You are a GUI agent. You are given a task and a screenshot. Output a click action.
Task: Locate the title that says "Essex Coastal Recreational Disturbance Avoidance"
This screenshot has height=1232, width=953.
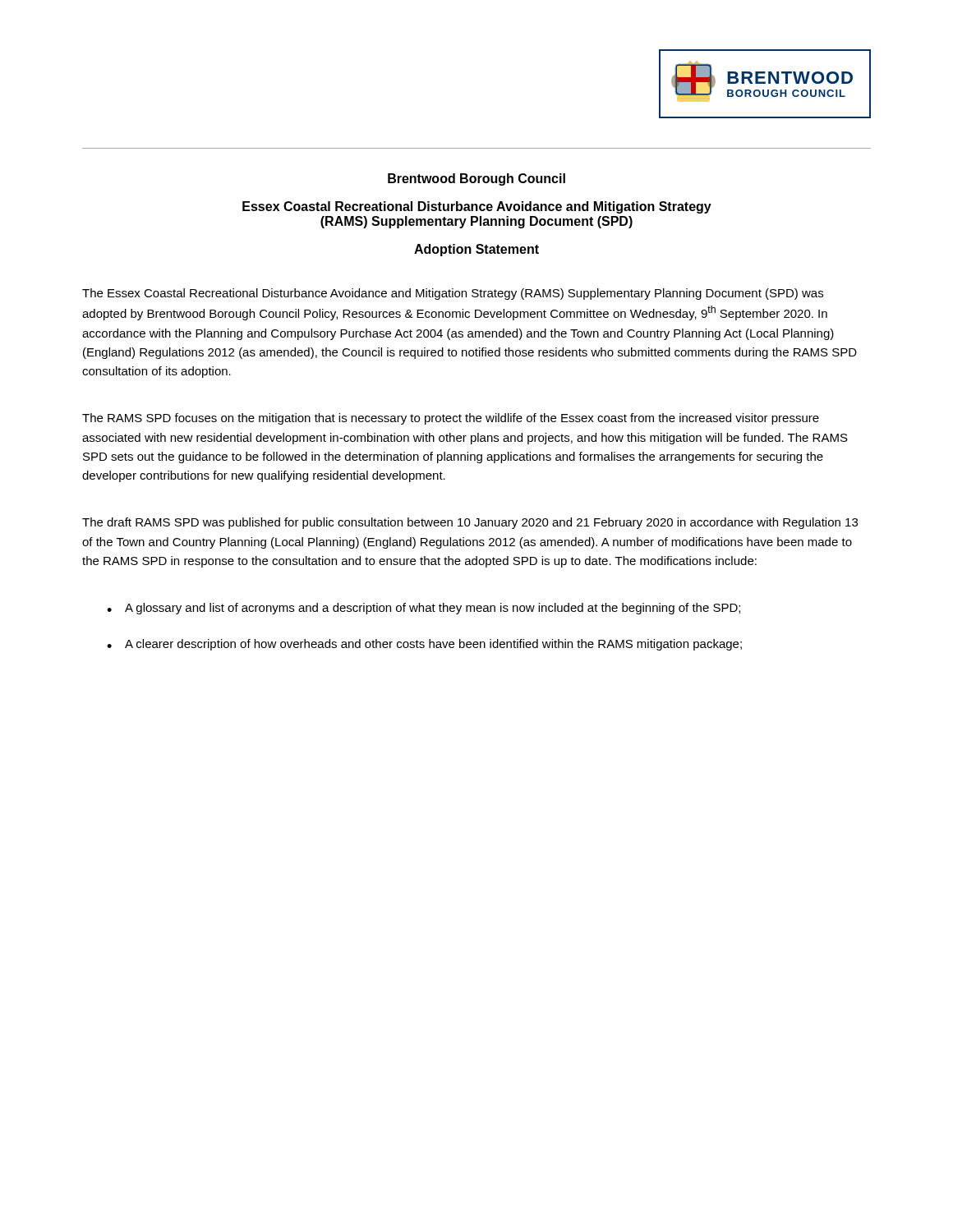pos(476,214)
